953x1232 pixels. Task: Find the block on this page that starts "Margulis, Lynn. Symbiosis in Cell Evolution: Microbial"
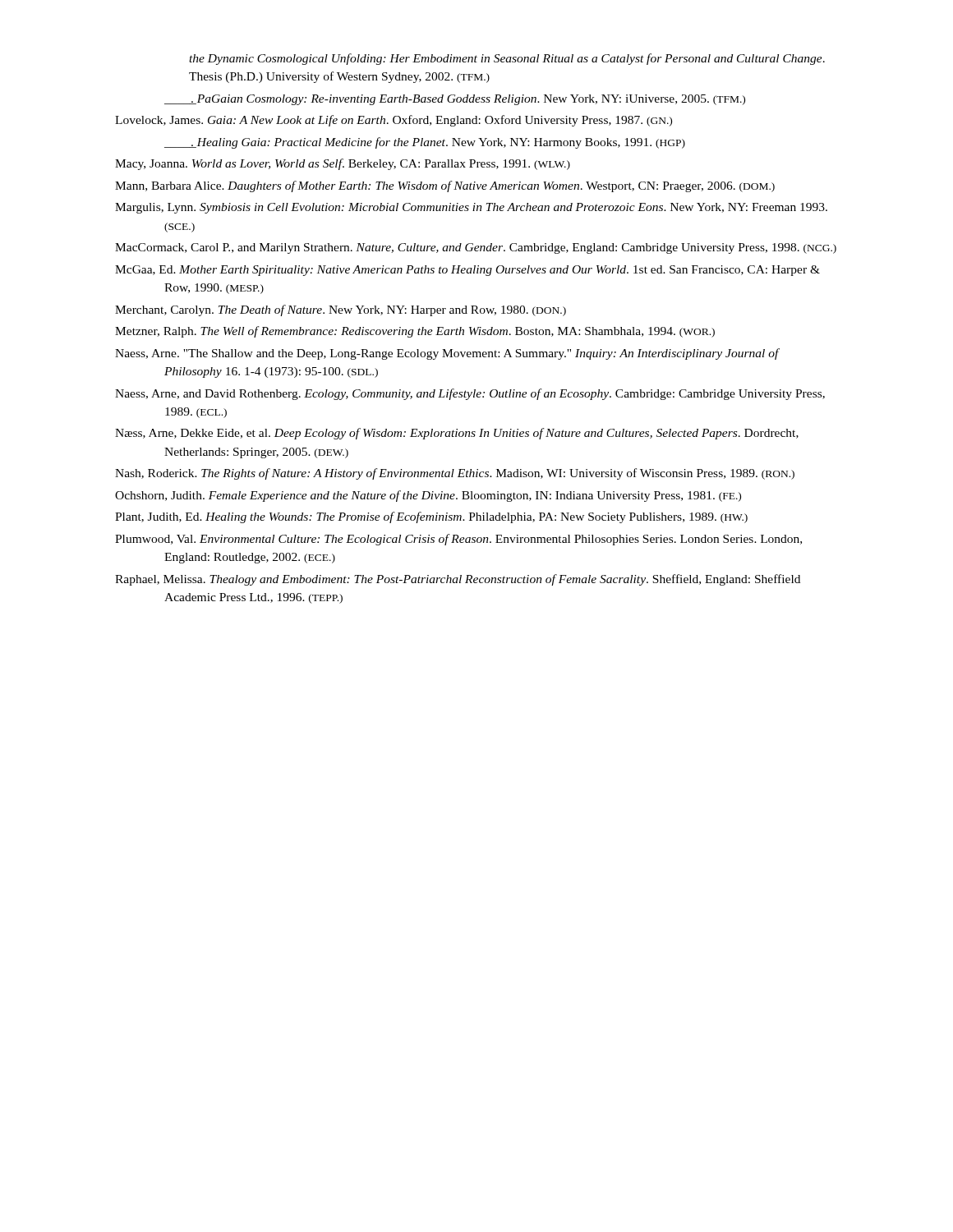(472, 216)
